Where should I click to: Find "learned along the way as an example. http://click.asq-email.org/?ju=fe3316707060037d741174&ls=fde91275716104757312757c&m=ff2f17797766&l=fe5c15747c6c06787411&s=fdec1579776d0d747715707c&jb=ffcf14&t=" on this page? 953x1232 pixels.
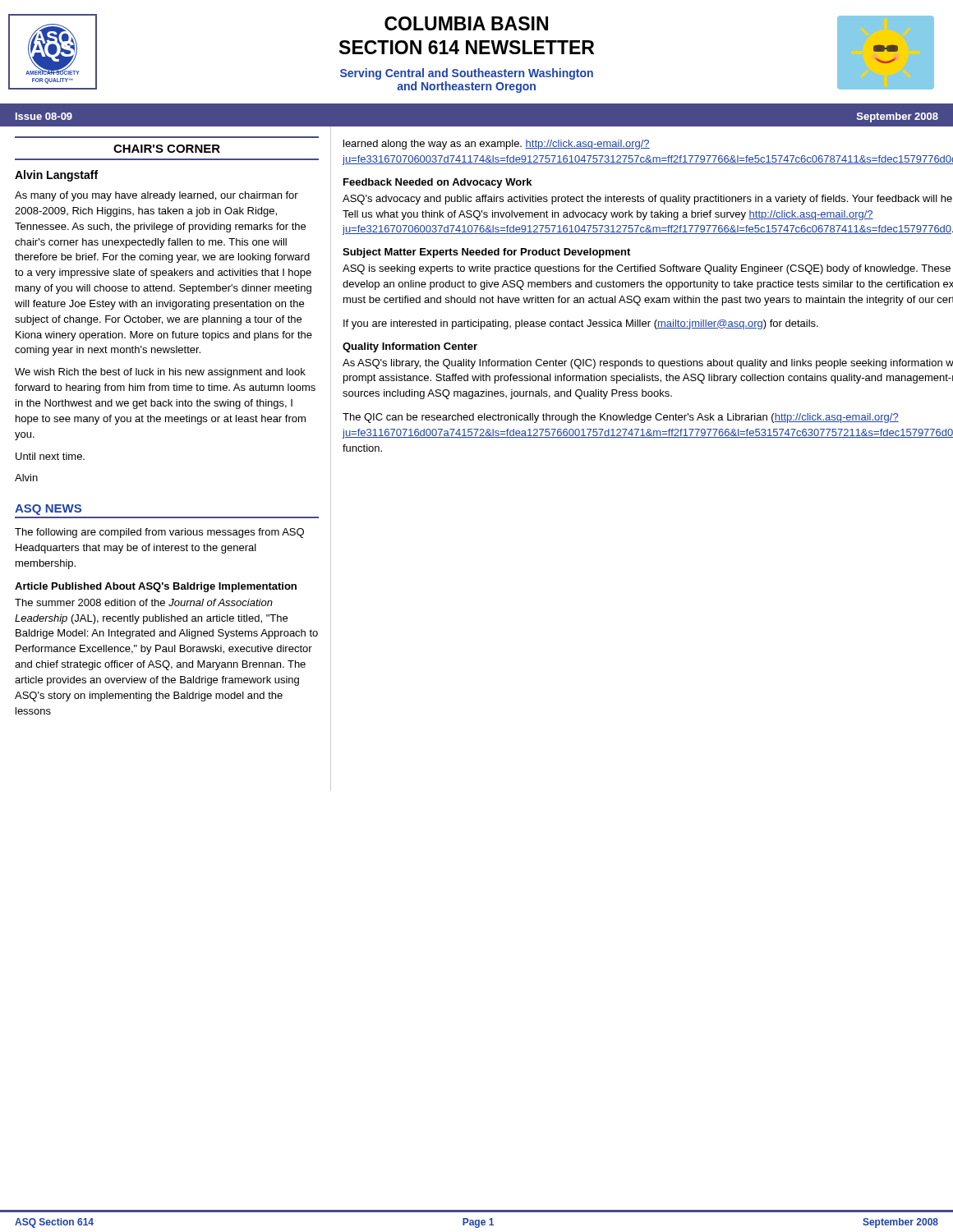(x=648, y=151)
